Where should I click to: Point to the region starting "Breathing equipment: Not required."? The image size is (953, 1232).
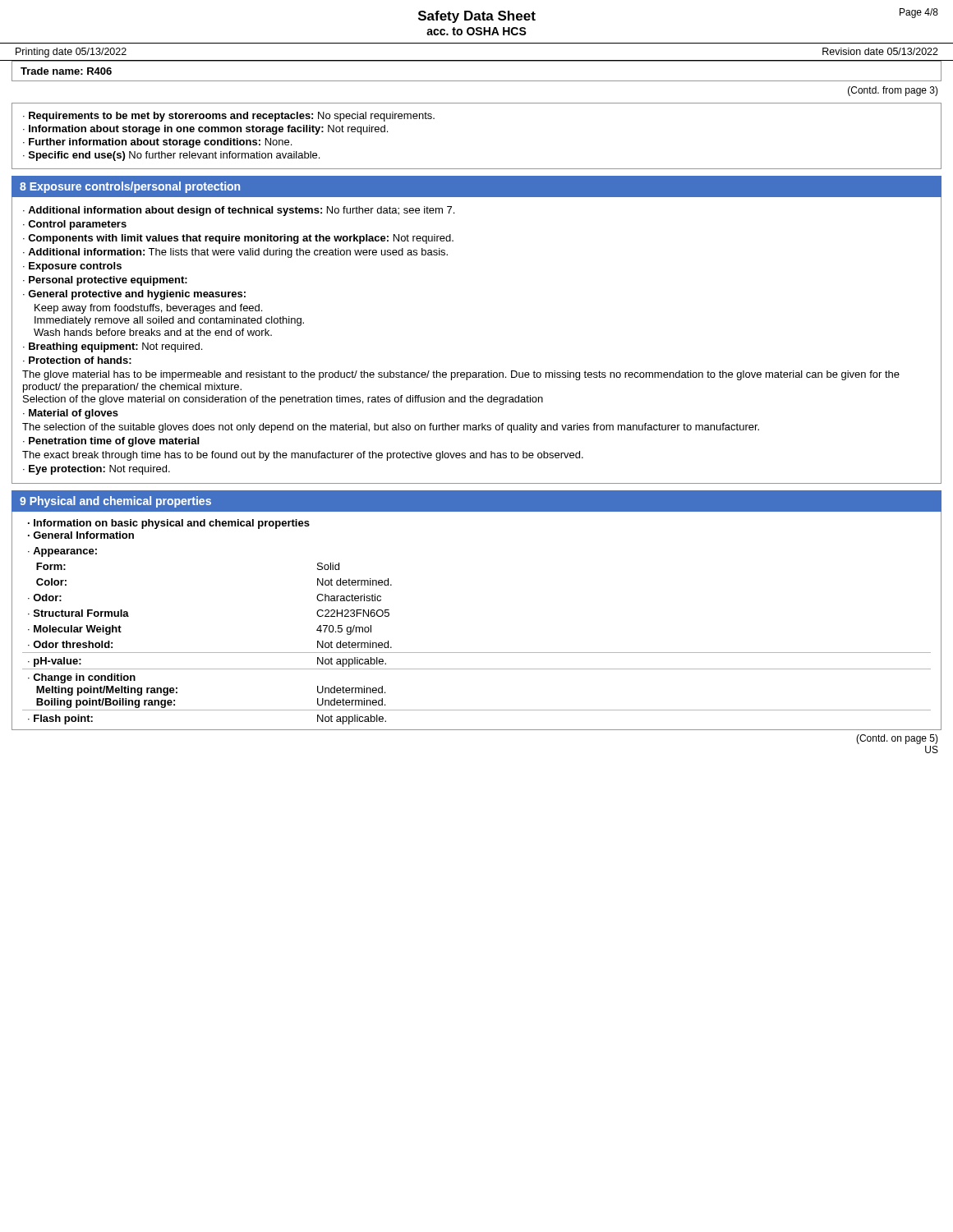tap(116, 346)
